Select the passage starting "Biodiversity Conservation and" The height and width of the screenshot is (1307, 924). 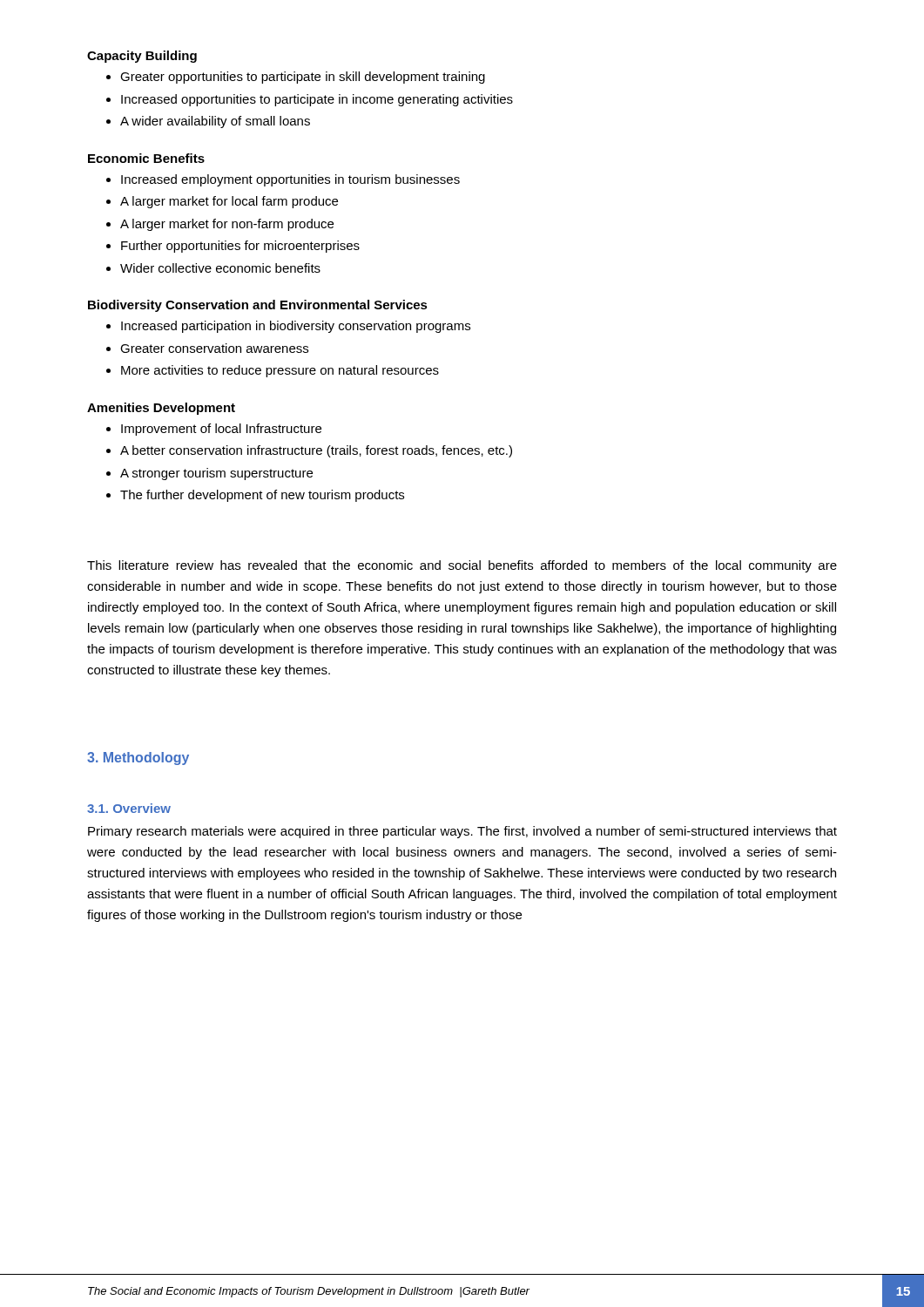coord(257,305)
